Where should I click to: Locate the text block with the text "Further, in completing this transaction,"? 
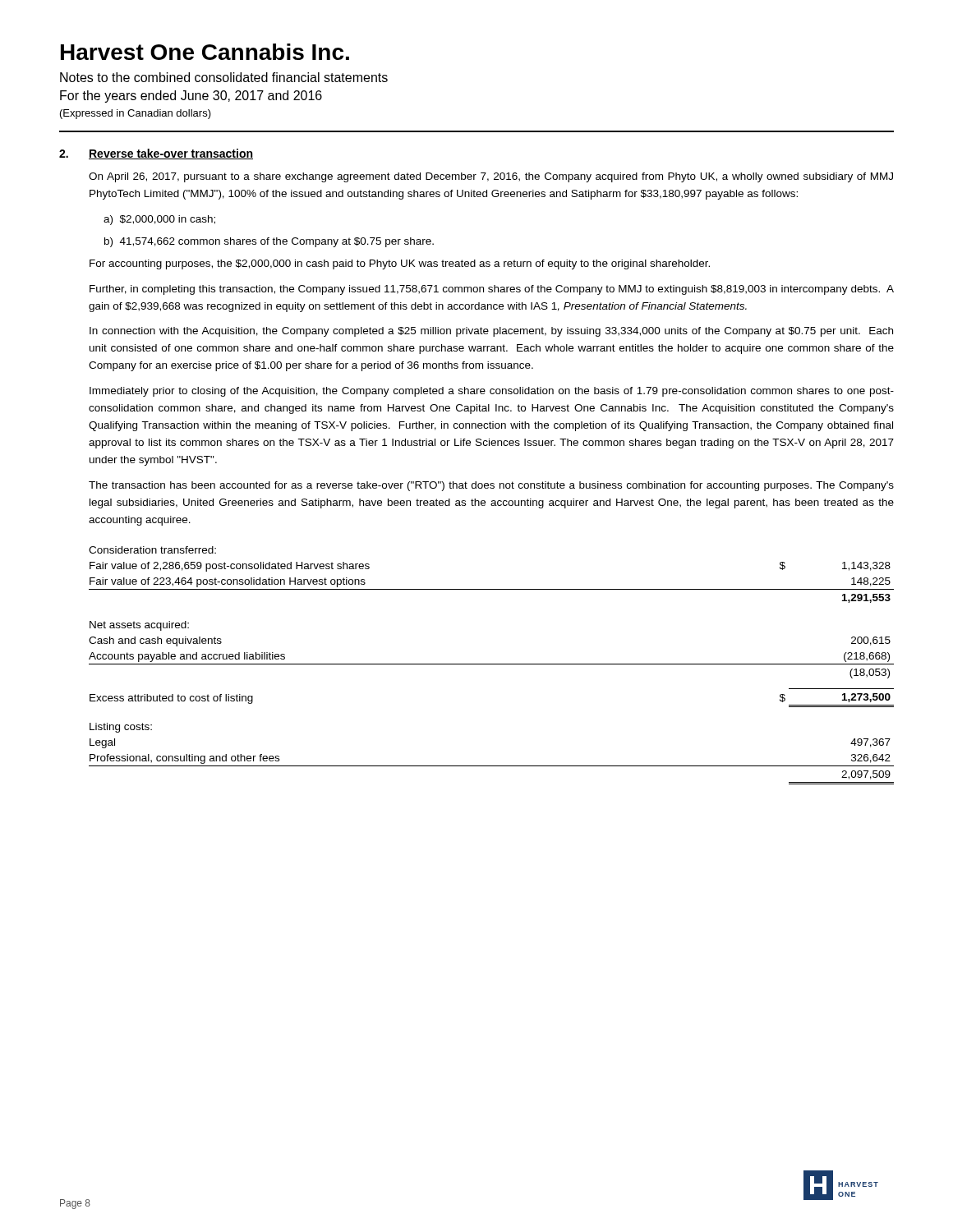(x=491, y=297)
